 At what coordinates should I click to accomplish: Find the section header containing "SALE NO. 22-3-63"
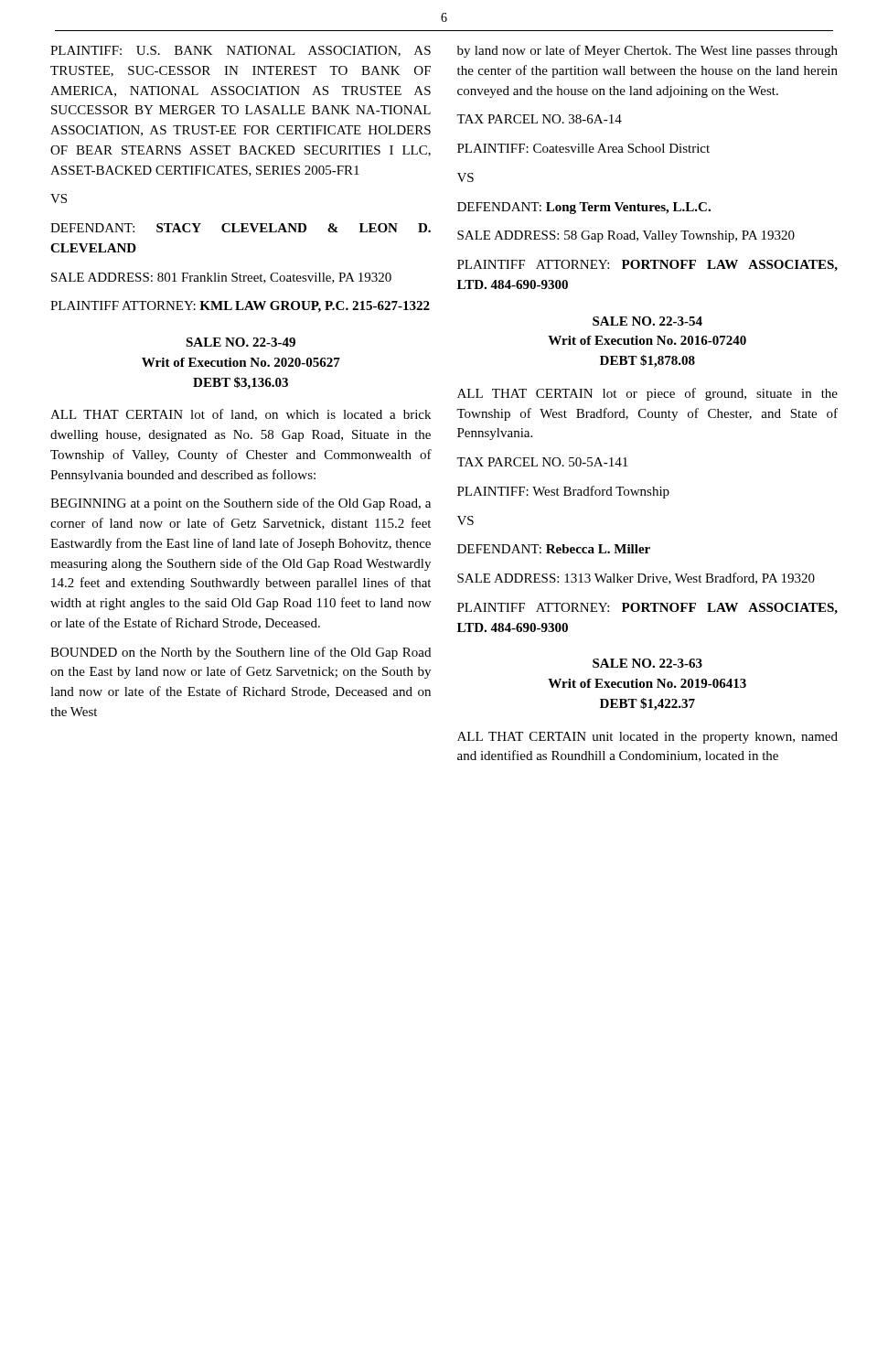[647, 684]
